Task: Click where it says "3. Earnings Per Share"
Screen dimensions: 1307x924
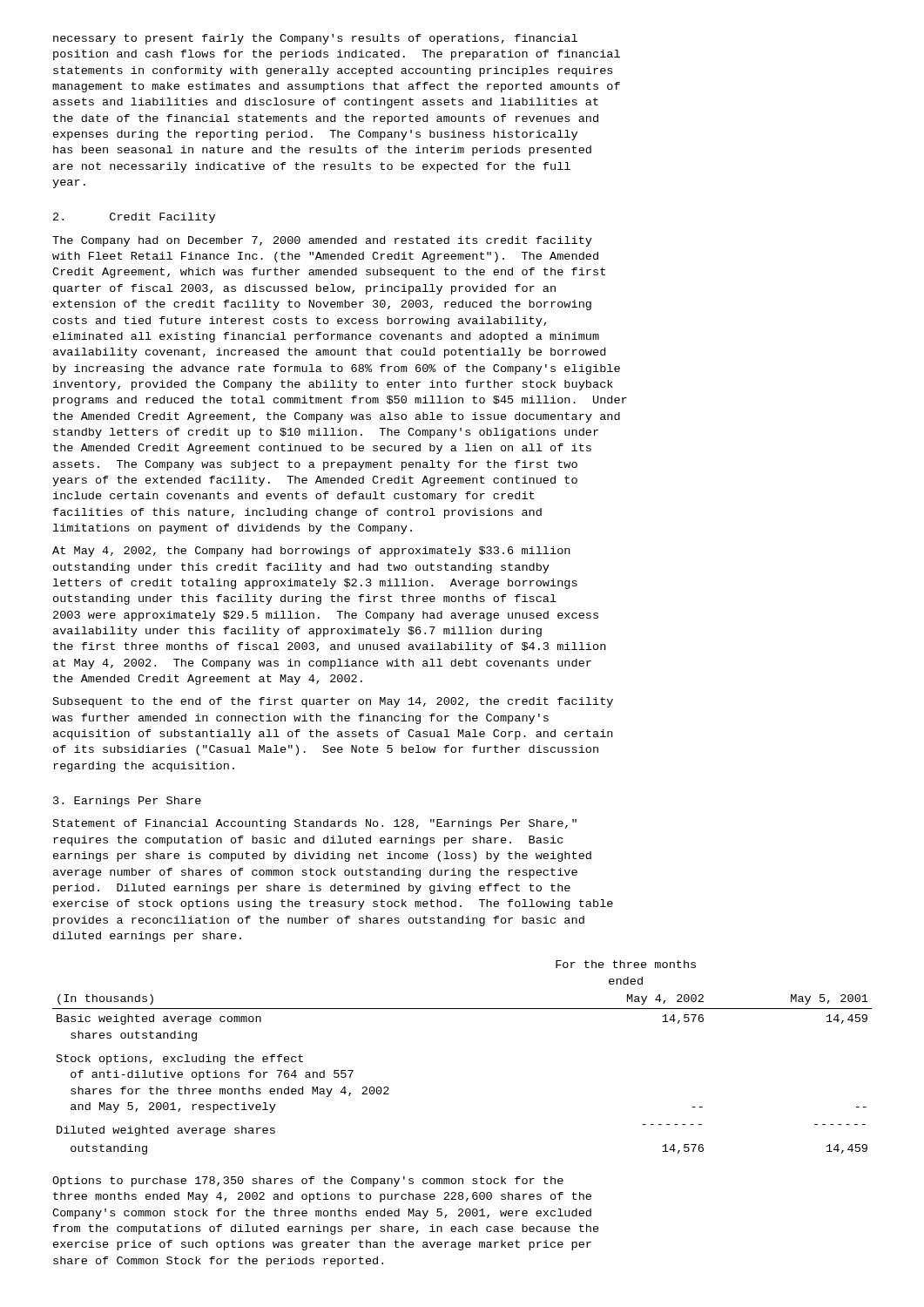Action: [x=127, y=801]
